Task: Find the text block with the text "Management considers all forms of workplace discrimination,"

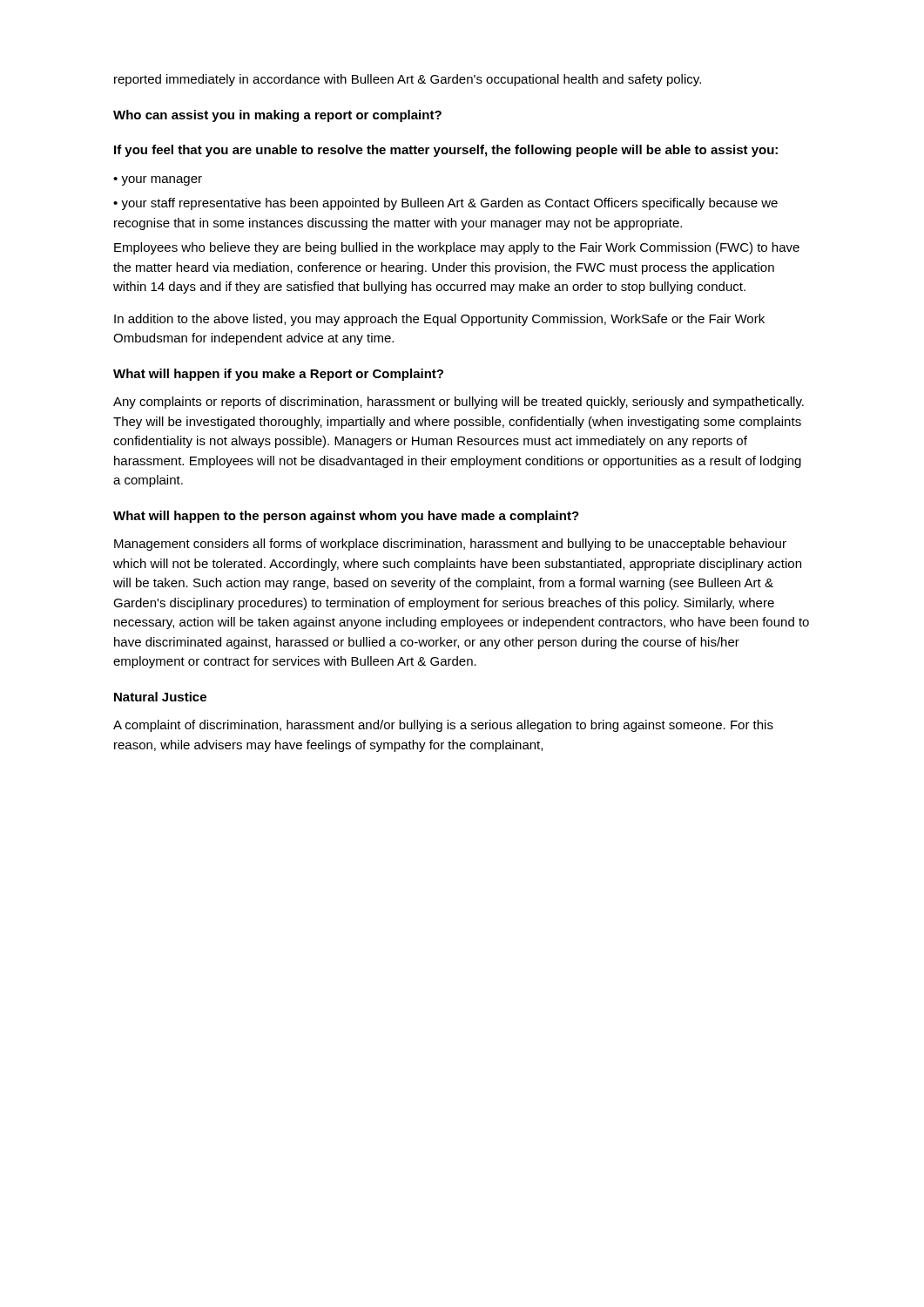Action: [462, 603]
